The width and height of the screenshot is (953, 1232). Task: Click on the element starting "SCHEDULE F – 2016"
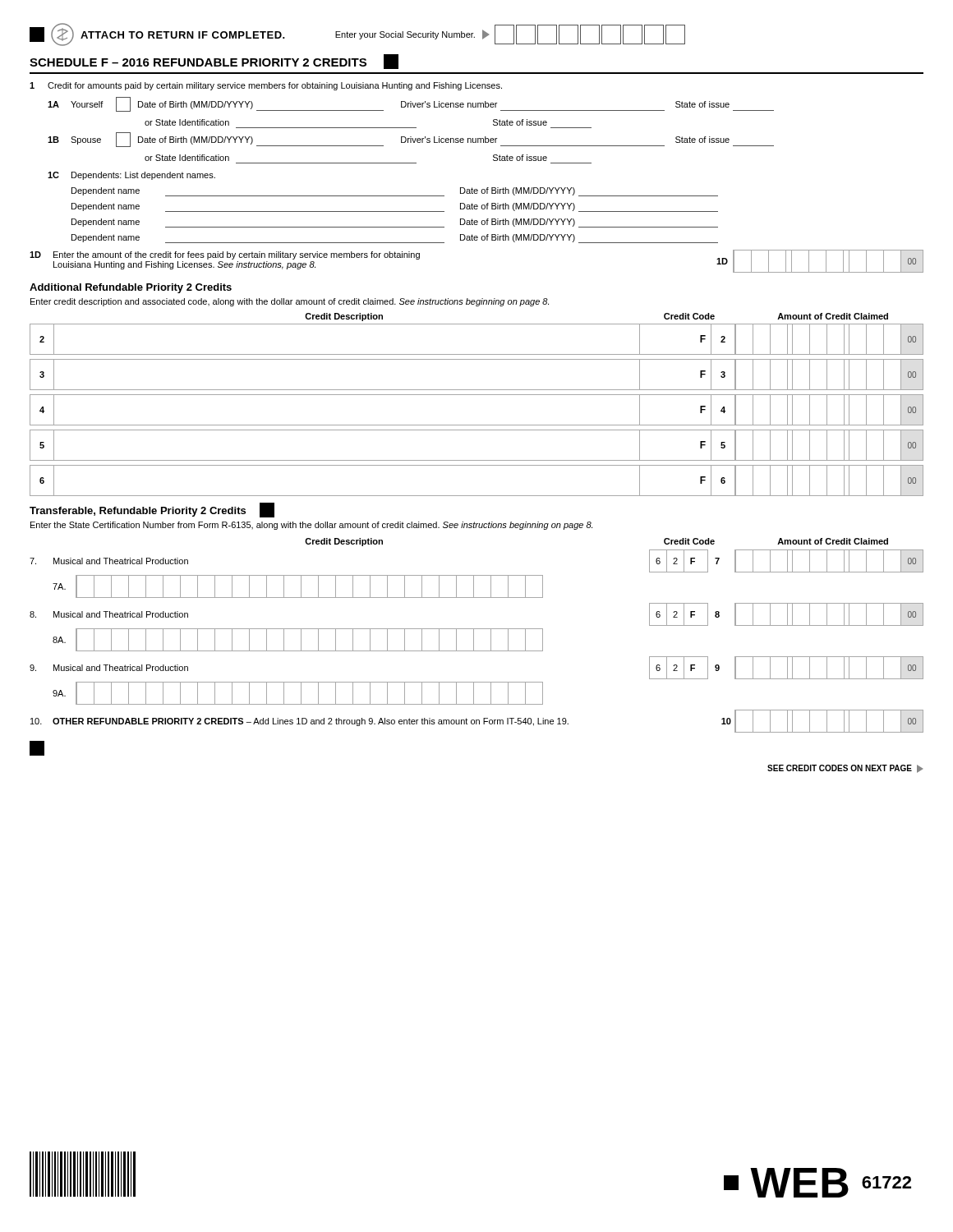(x=214, y=62)
